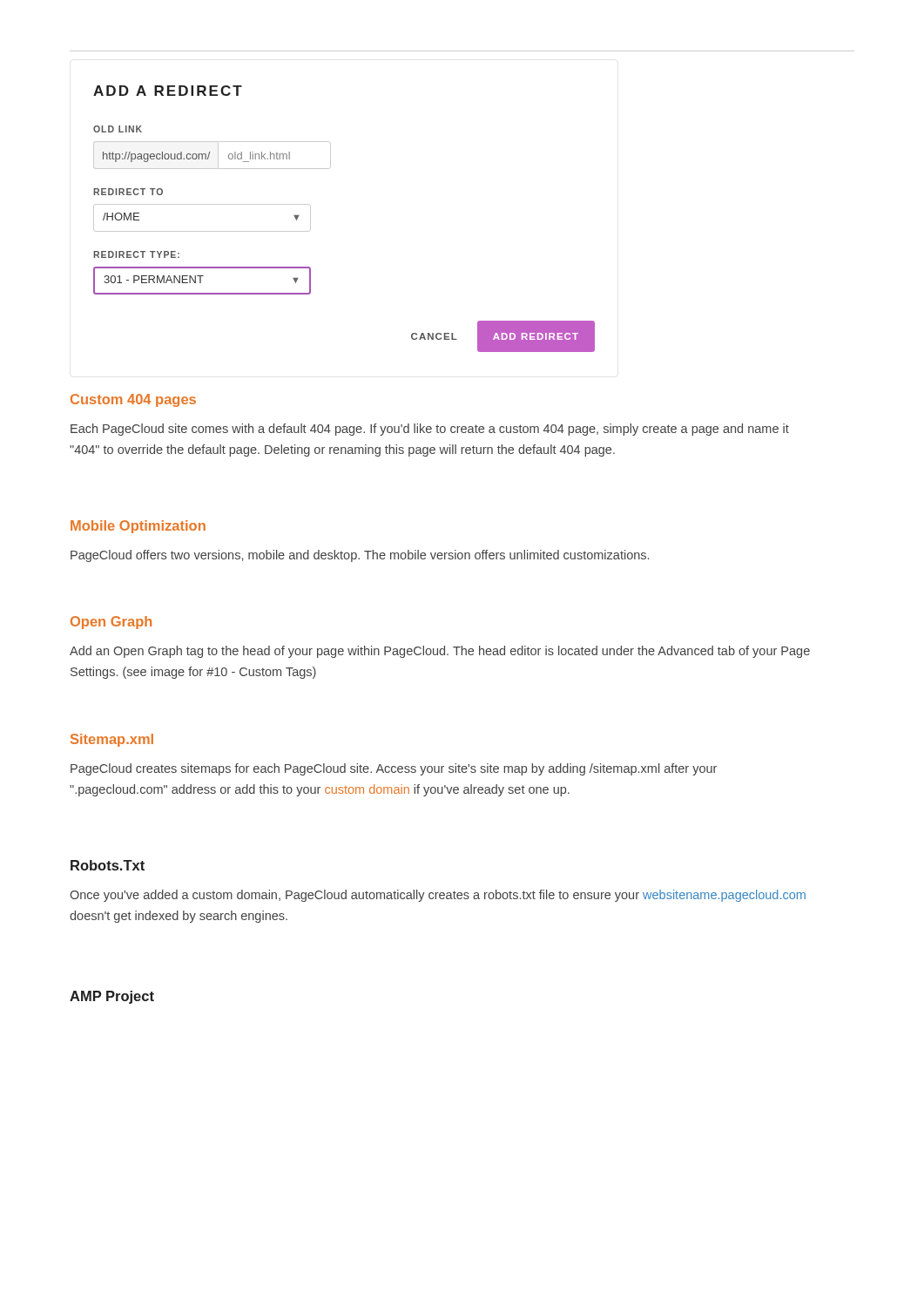The width and height of the screenshot is (924, 1307).
Task: Find the text block containing "Each PageCloud site comes with a"
Action: tap(429, 439)
